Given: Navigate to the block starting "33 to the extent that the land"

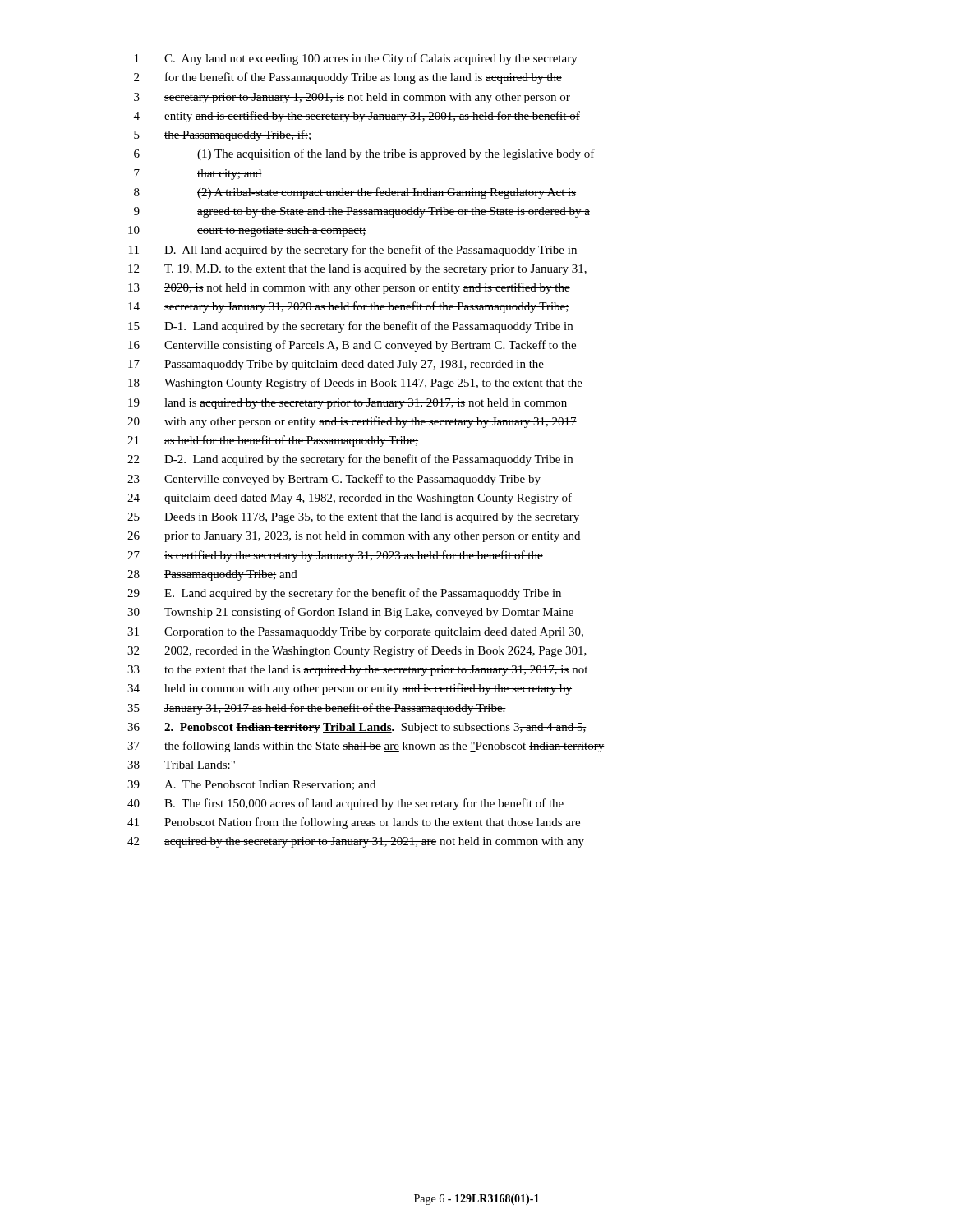Looking at the screenshot, I should point(485,670).
